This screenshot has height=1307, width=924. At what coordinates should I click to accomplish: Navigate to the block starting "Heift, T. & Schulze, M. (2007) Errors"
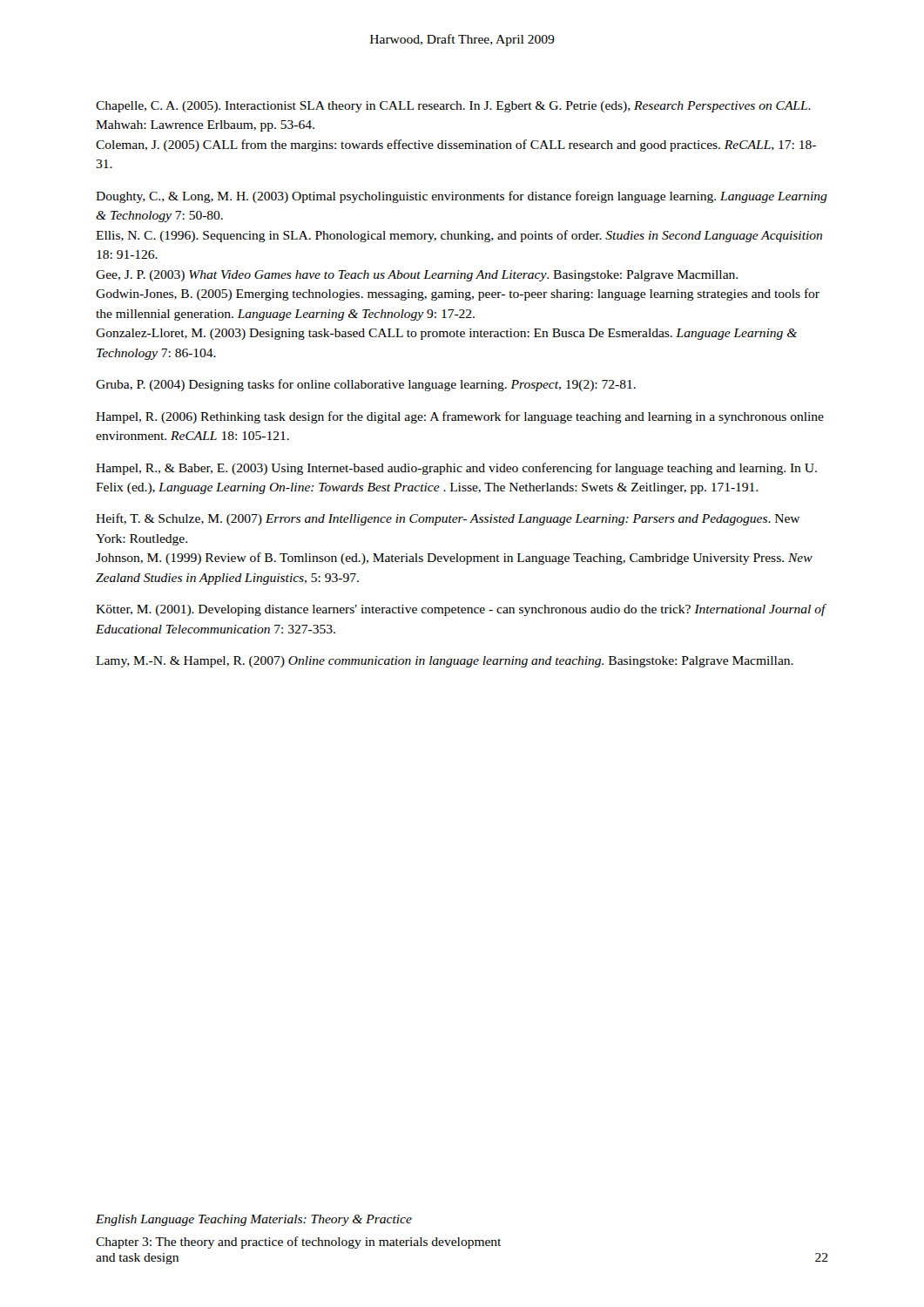click(454, 548)
